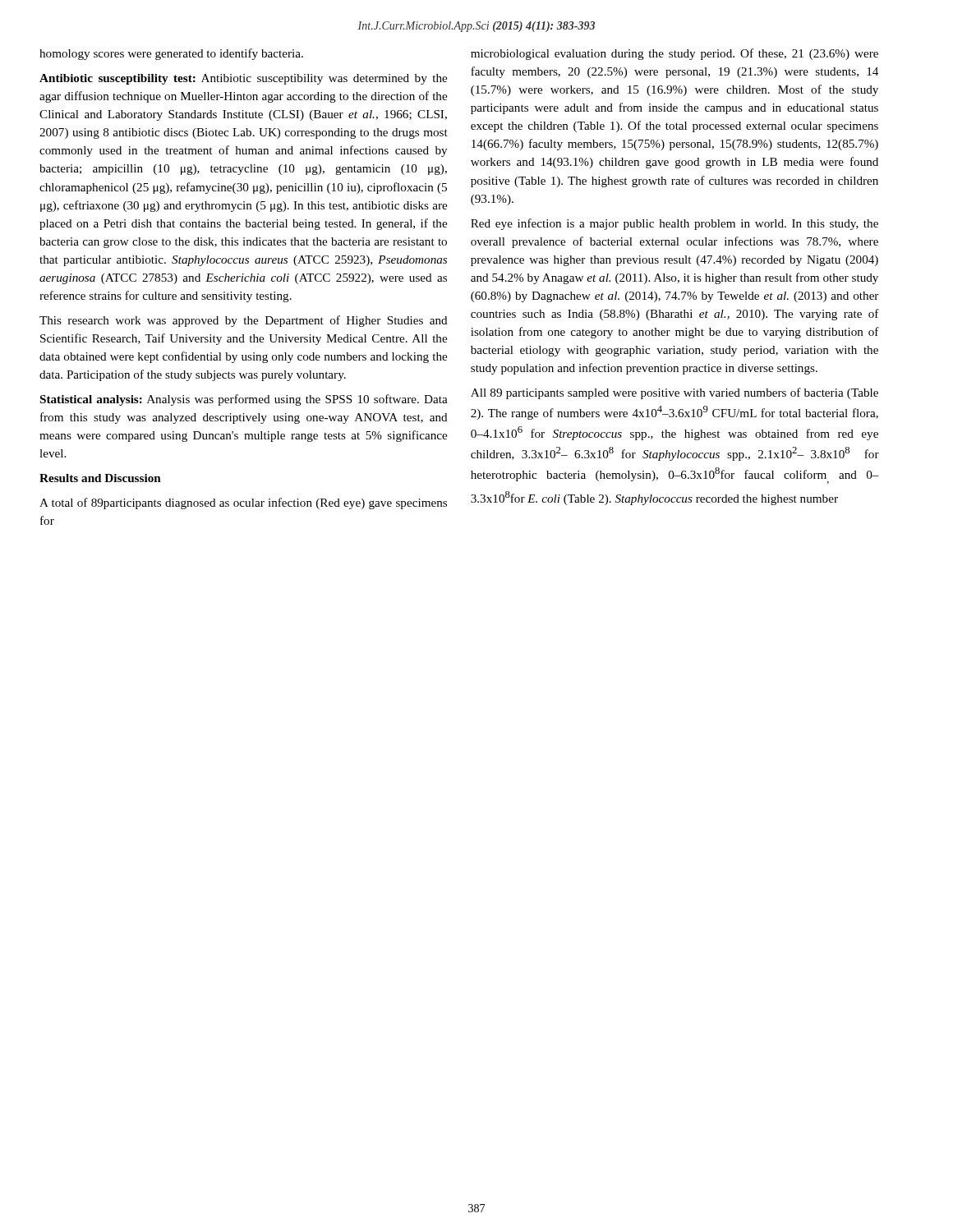Find the region starting "Antibiotic susceptibility test: Antibiotic susceptibility was determined"

243,186
